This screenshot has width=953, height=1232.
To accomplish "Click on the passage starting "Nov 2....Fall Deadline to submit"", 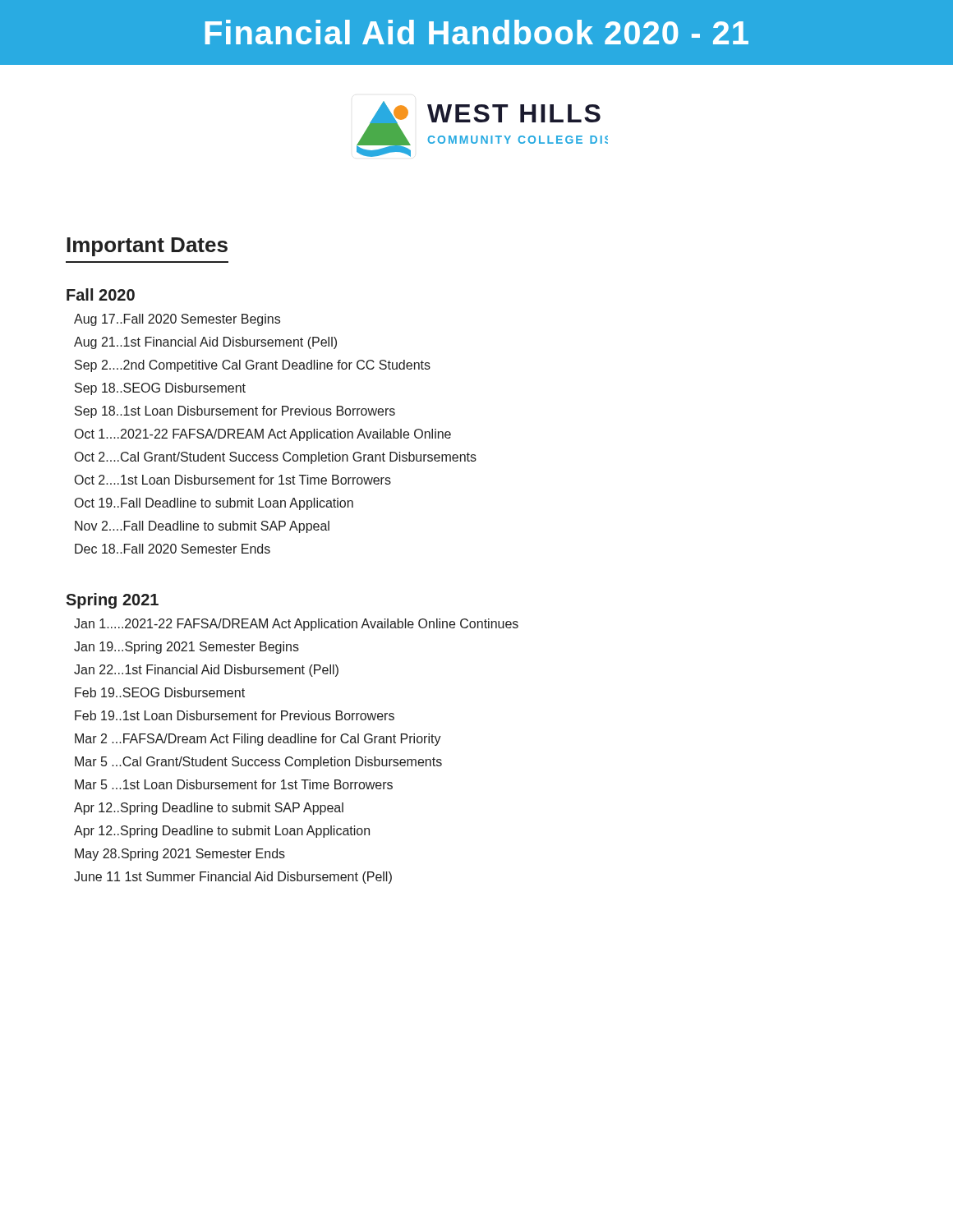I will pyautogui.click(x=202, y=526).
